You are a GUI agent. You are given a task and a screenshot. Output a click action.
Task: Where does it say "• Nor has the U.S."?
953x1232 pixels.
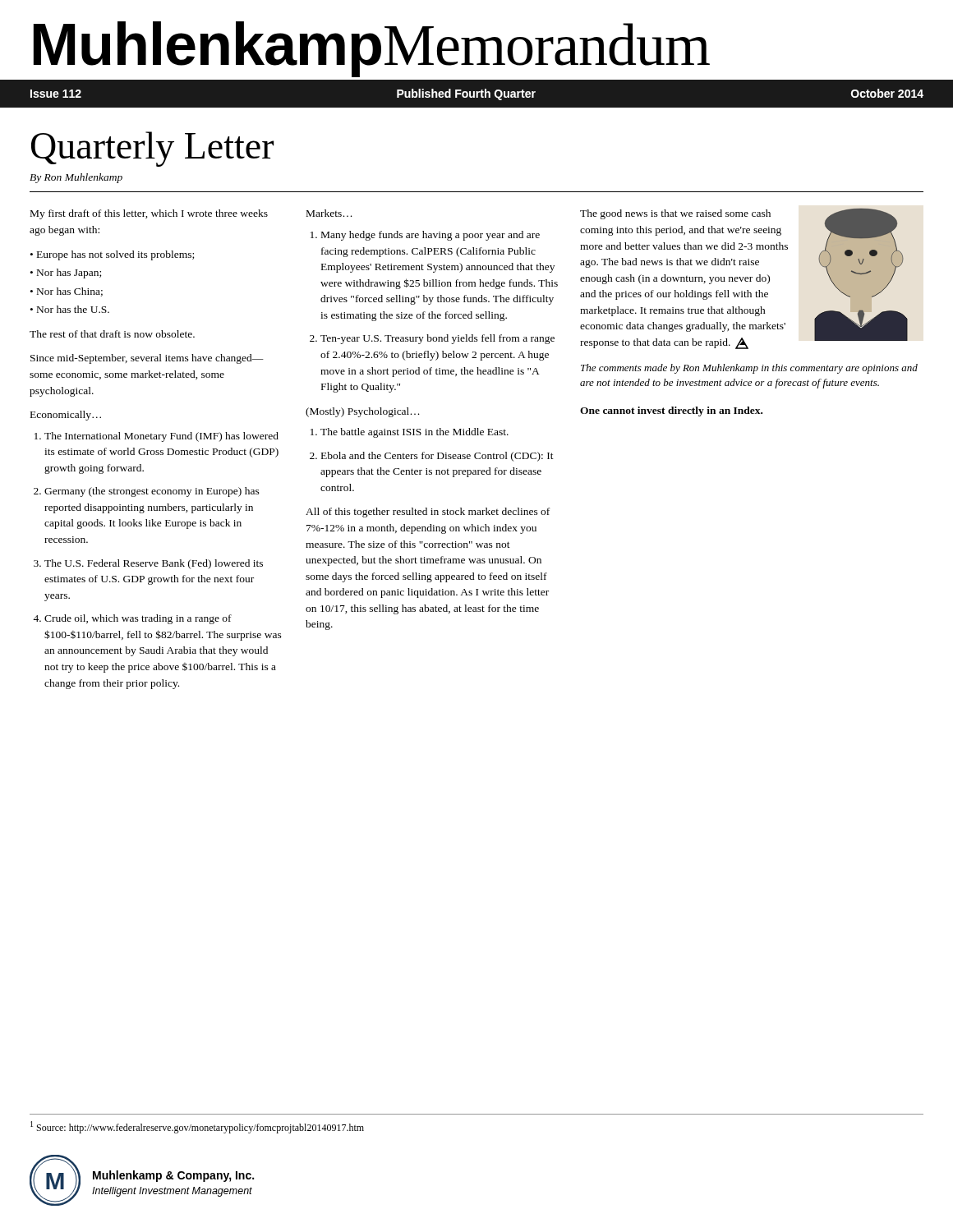pos(70,309)
